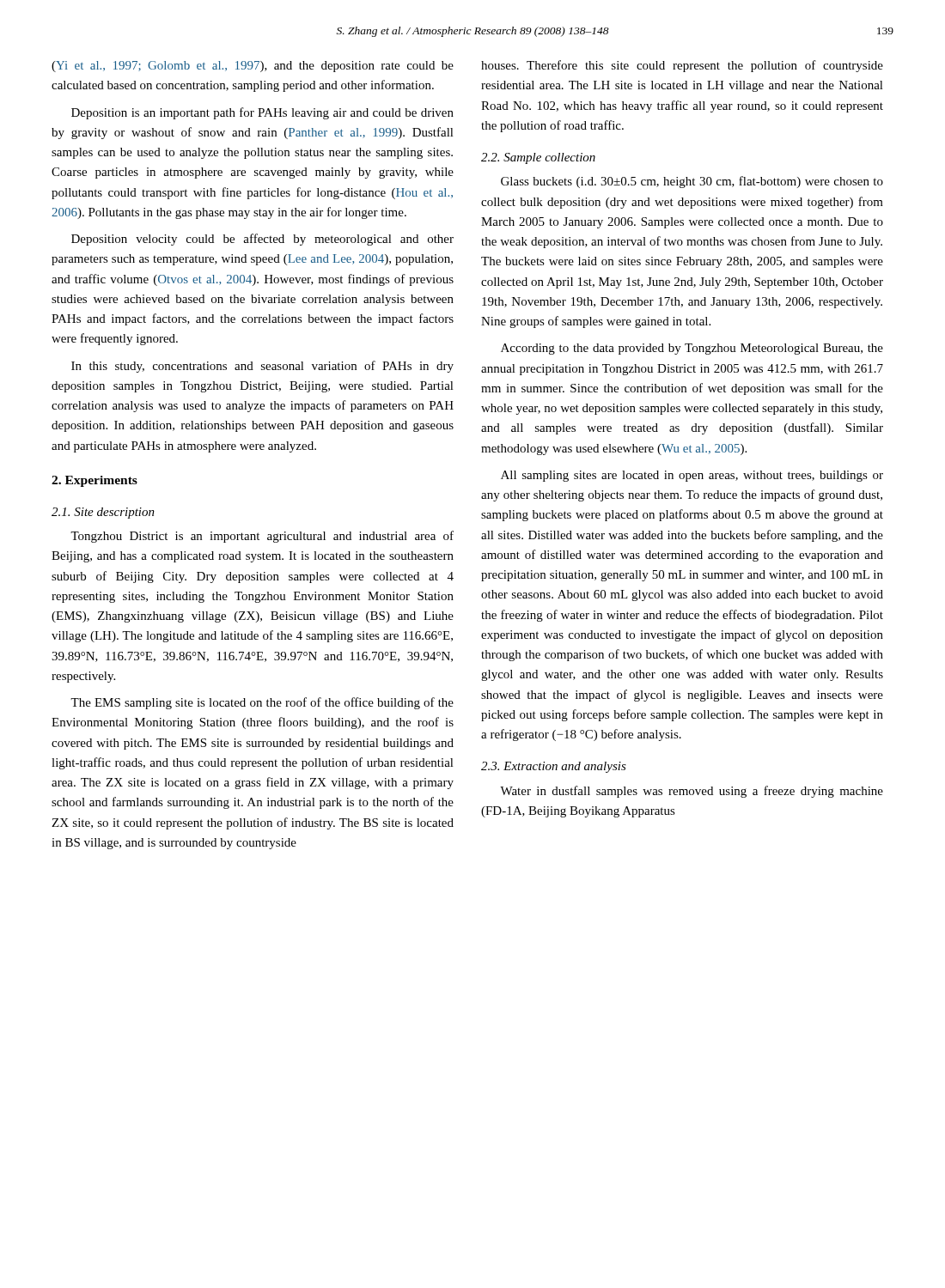Where is the passage that starts "Tongzhou District is an important agricultural and"?
Image resolution: width=945 pixels, height=1288 pixels.
point(253,606)
